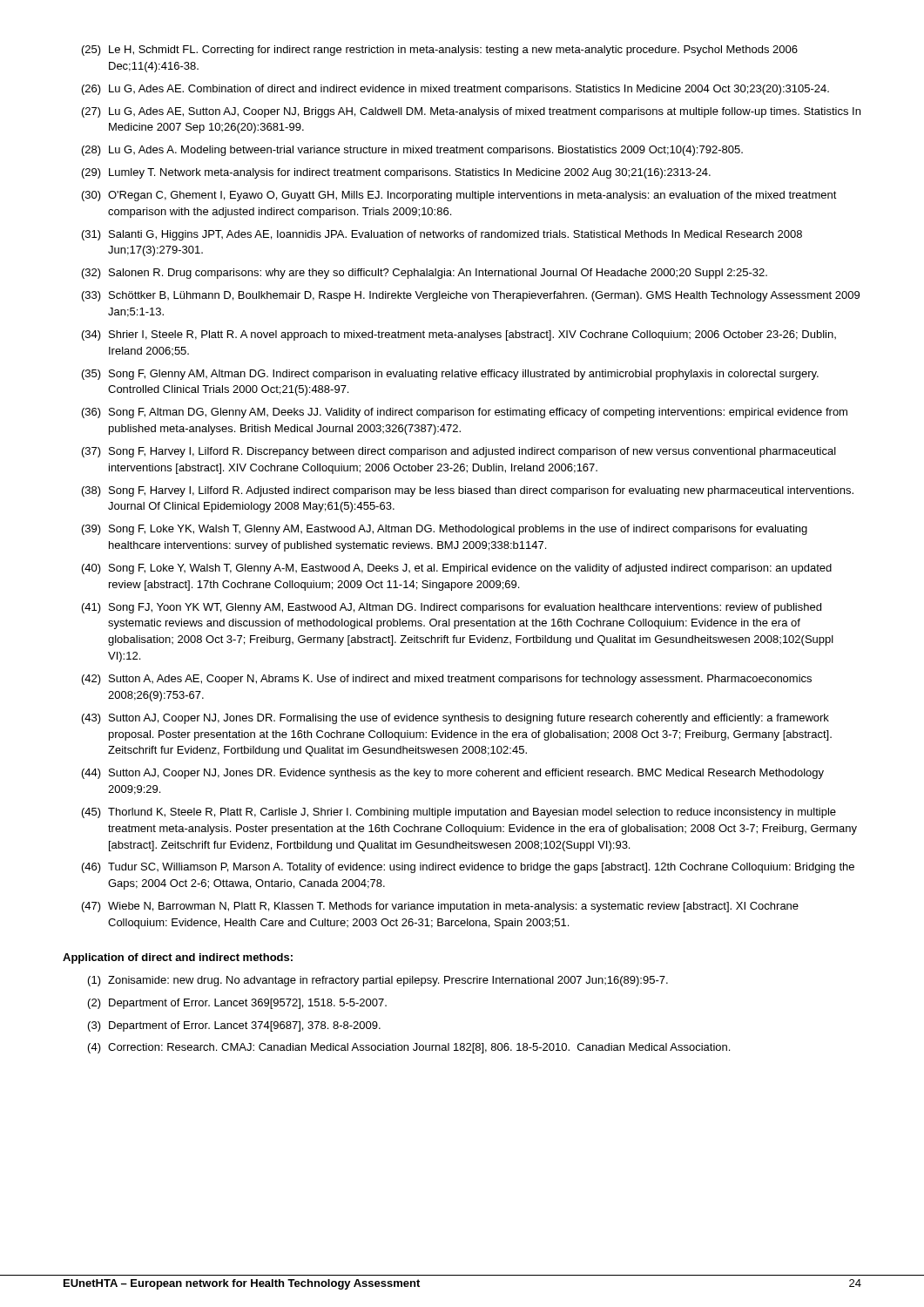The height and width of the screenshot is (1307, 924).
Task: Find the section header that reads "Application of direct and indirect"
Action: point(178,957)
